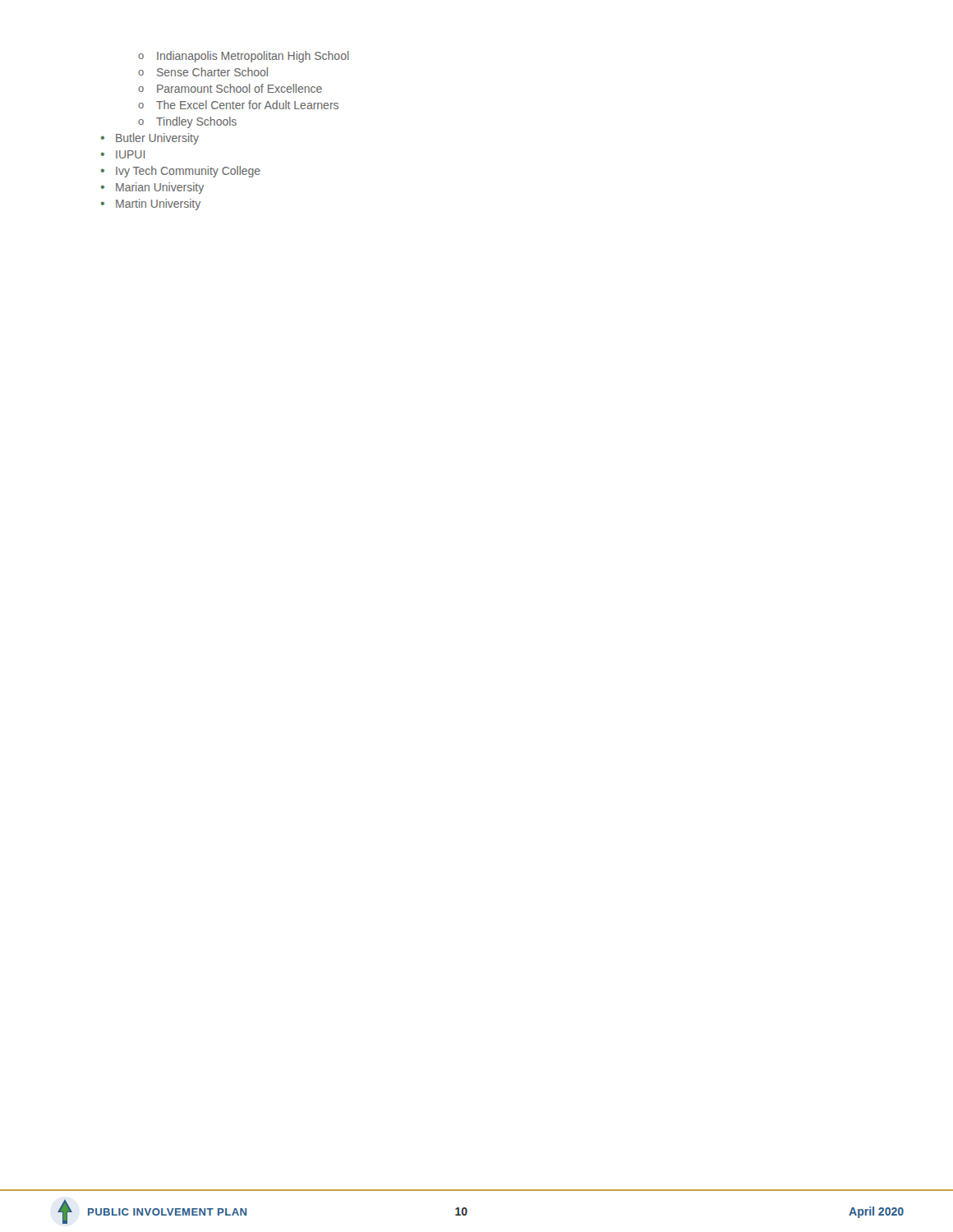Click where it says "Tindley Schools"
Viewport: 953px width, 1232px height.
coord(196,122)
